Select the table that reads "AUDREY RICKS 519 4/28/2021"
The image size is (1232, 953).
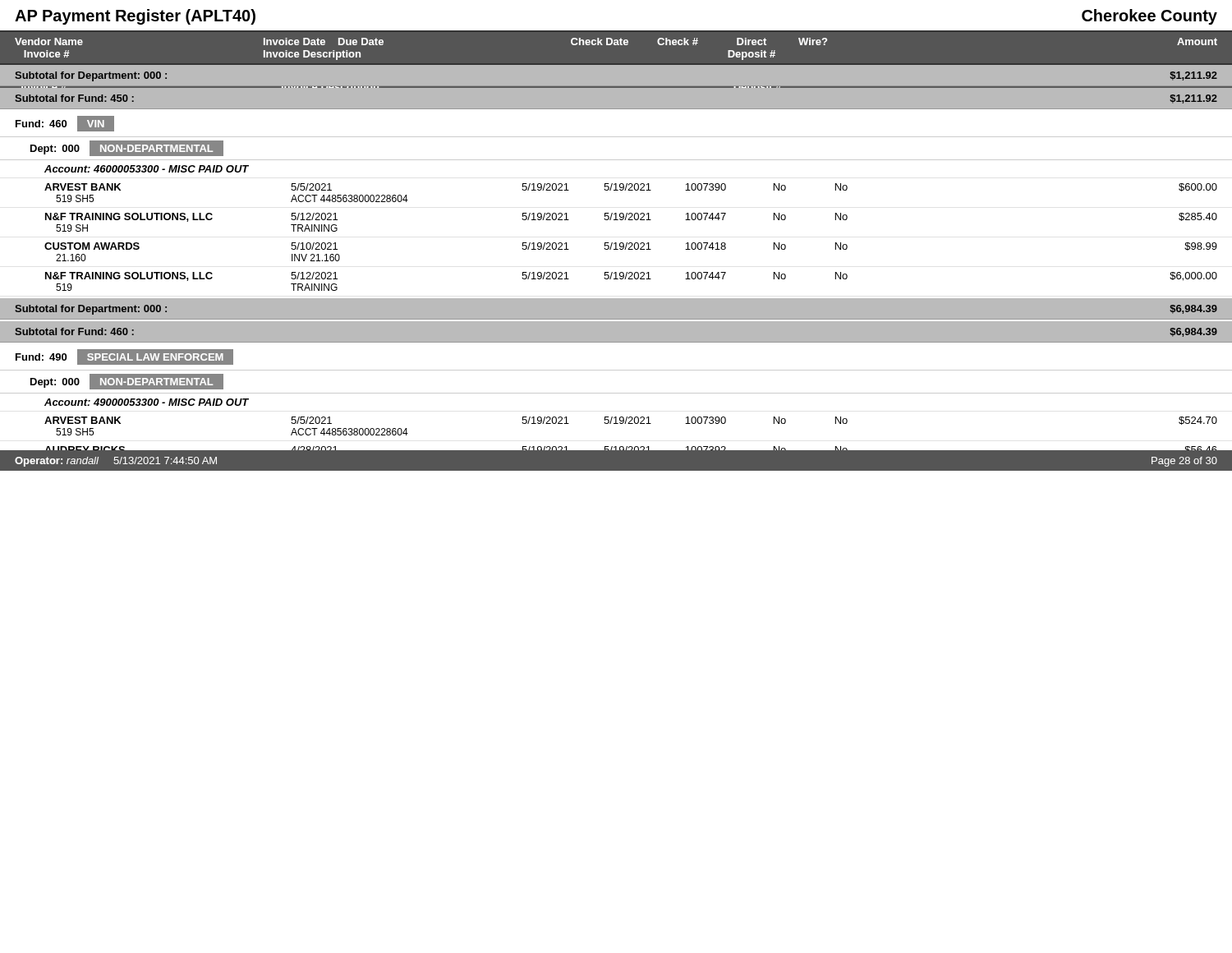(616, 456)
